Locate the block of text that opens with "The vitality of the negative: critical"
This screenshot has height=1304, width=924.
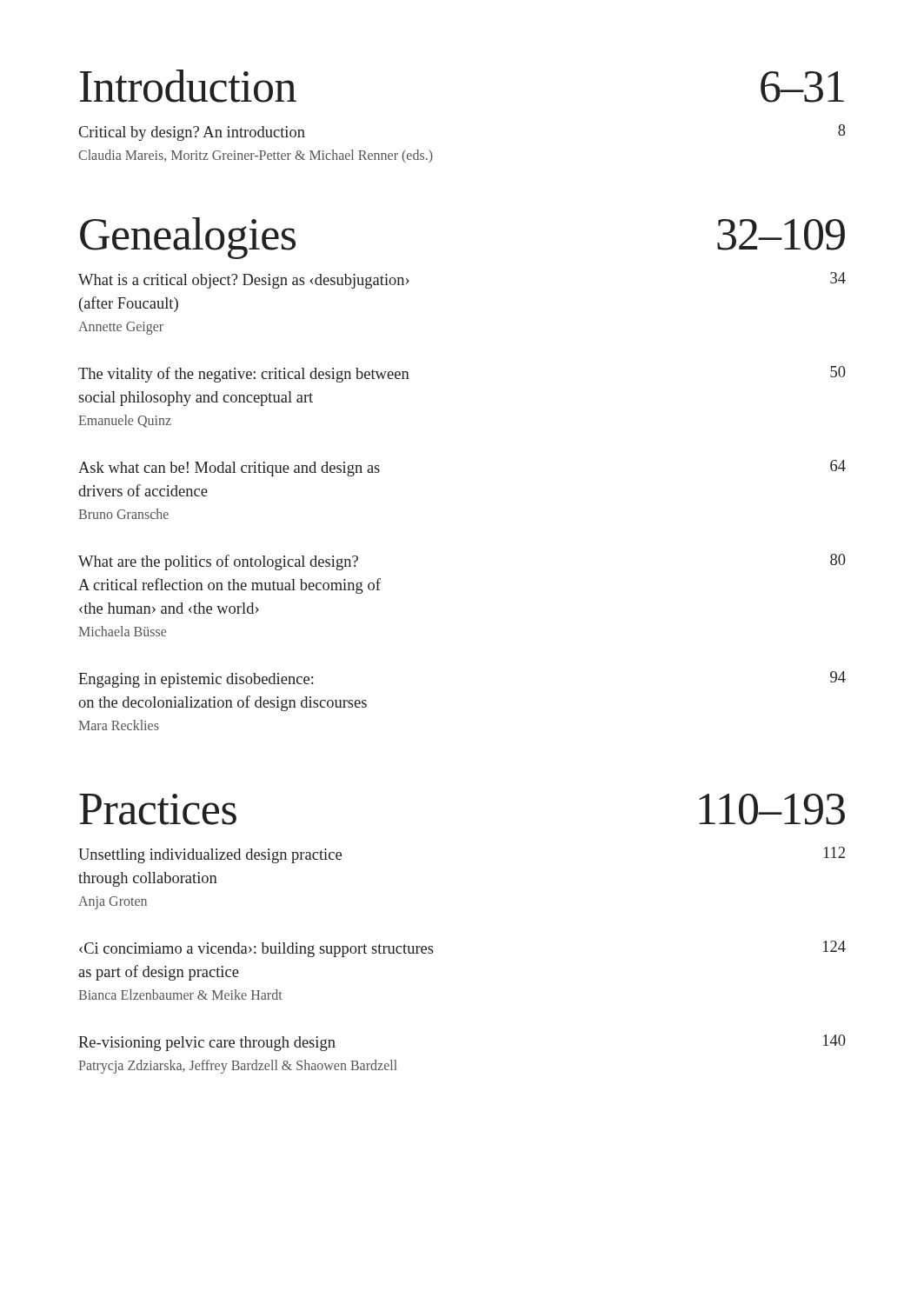pyautogui.click(x=249, y=375)
